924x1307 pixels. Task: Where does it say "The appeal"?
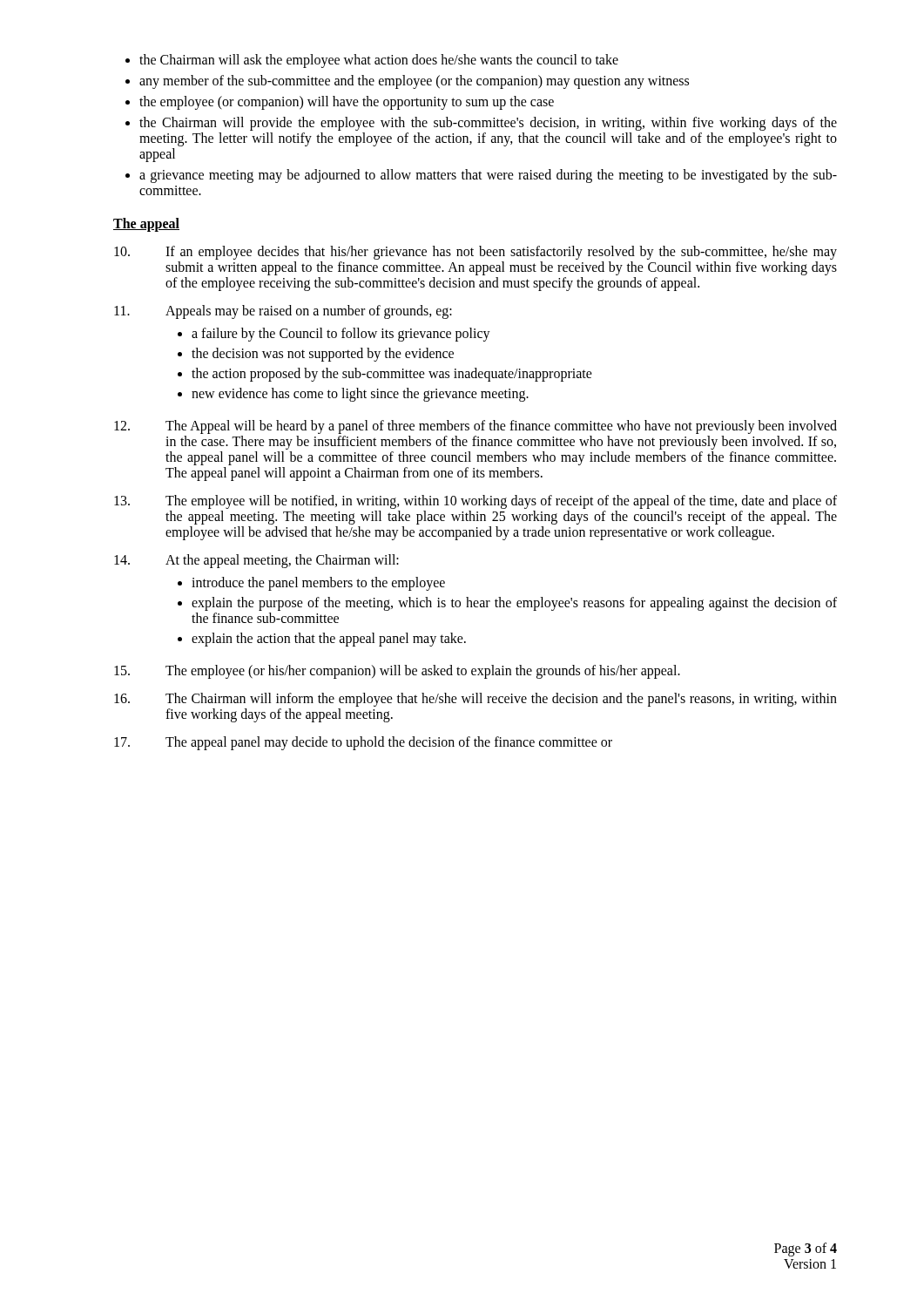146,223
